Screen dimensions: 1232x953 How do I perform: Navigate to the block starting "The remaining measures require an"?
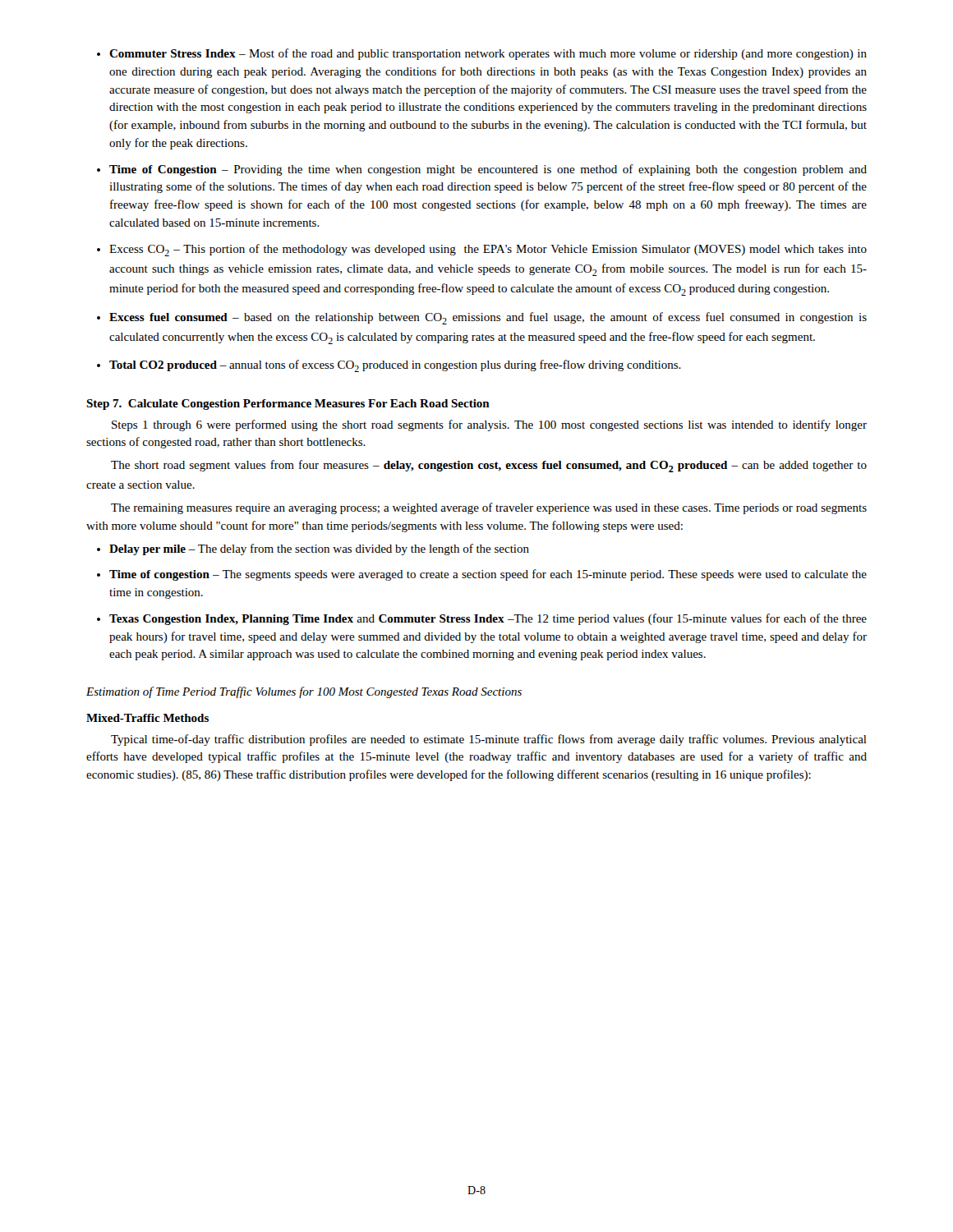(476, 517)
